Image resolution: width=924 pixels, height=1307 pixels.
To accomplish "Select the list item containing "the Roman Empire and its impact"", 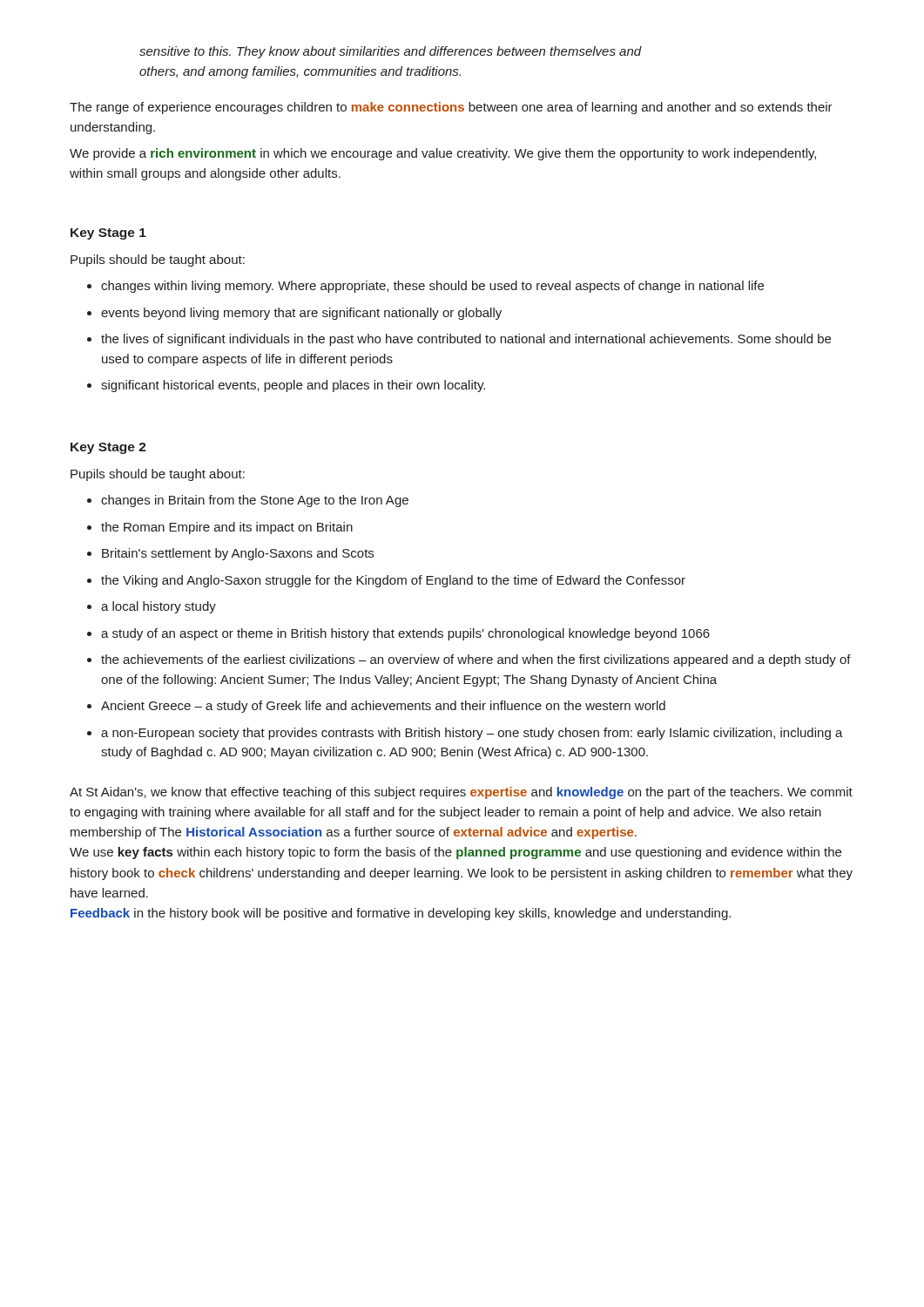I will [227, 526].
